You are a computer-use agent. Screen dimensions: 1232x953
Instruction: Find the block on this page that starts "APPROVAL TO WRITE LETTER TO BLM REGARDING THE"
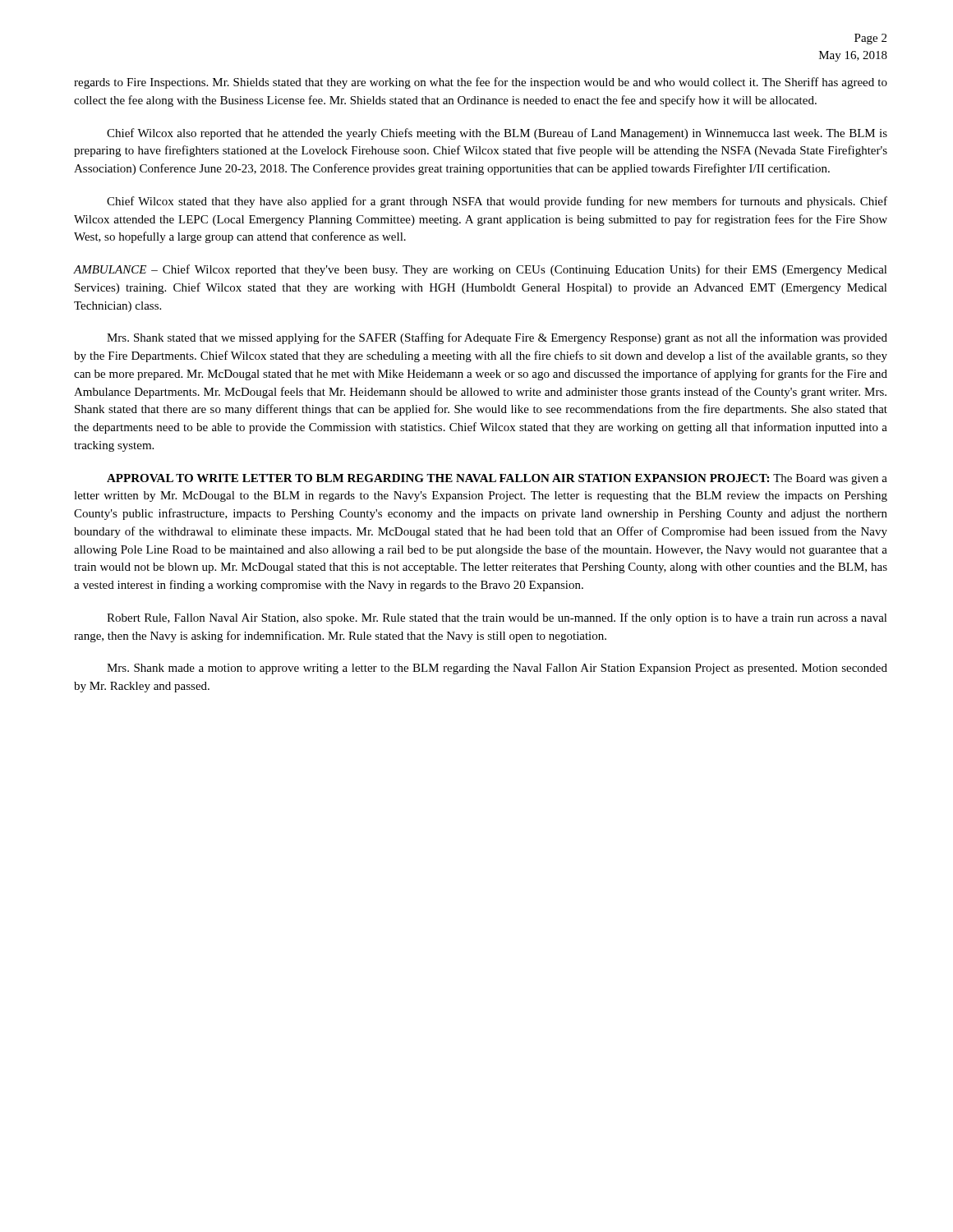pyautogui.click(x=481, y=532)
